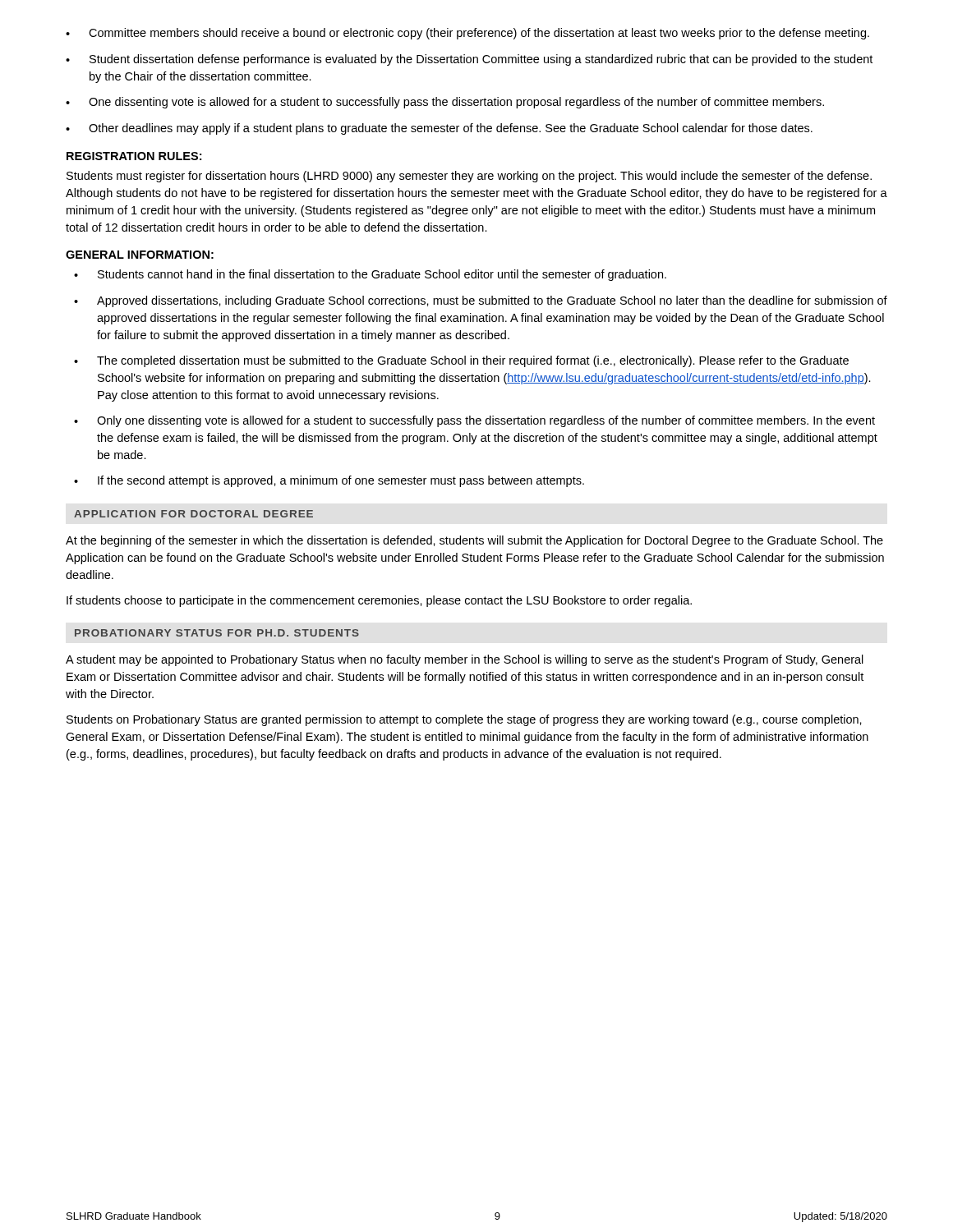
Task: Click on the list item that says "• Student dissertation defense performance is evaluated"
Action: click(476, 68)
